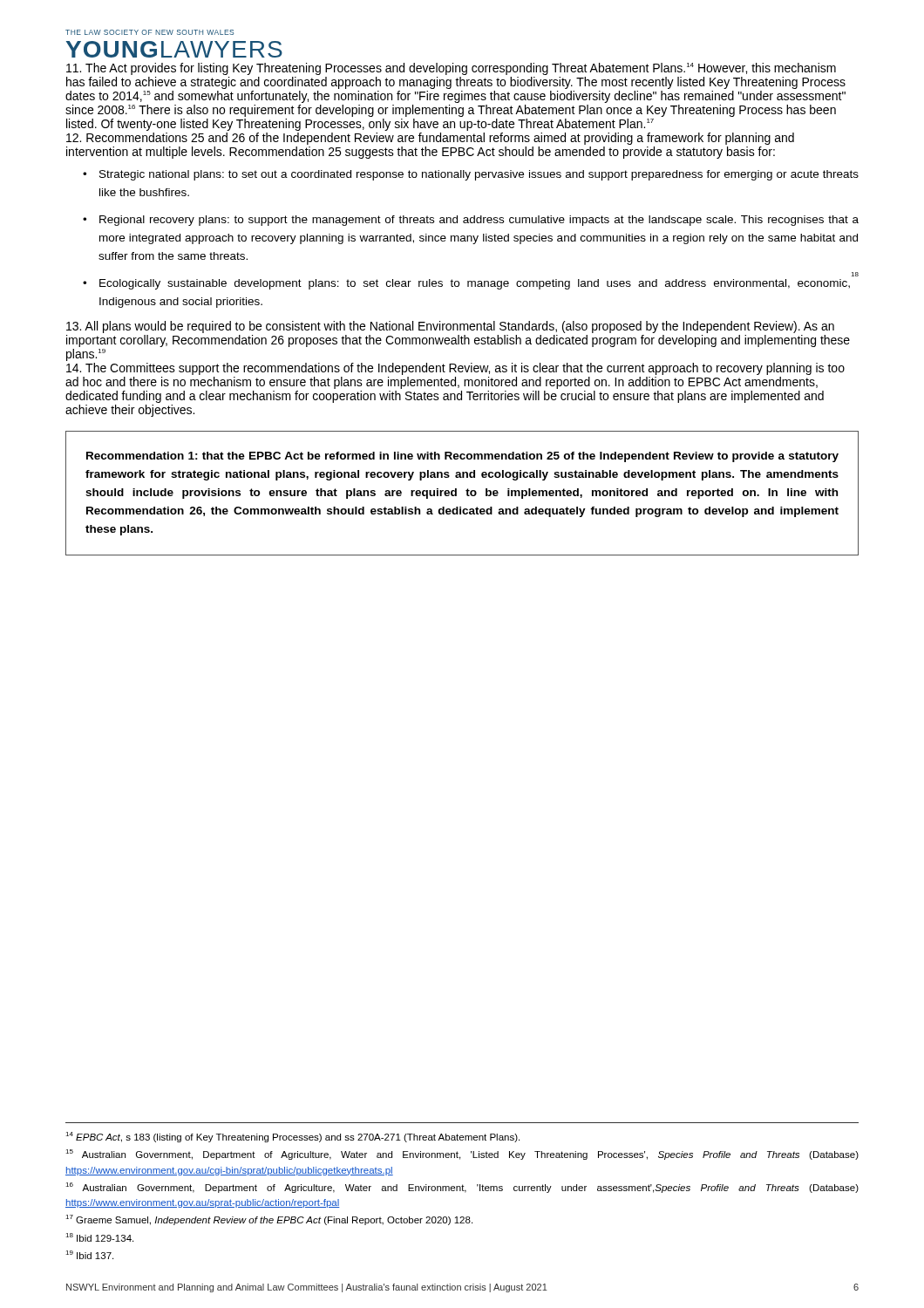Find the footnote with the text "17 Graeme Samuel, Independent Review of"
Screen dimensions: 1308x924
coord(269,1219)
